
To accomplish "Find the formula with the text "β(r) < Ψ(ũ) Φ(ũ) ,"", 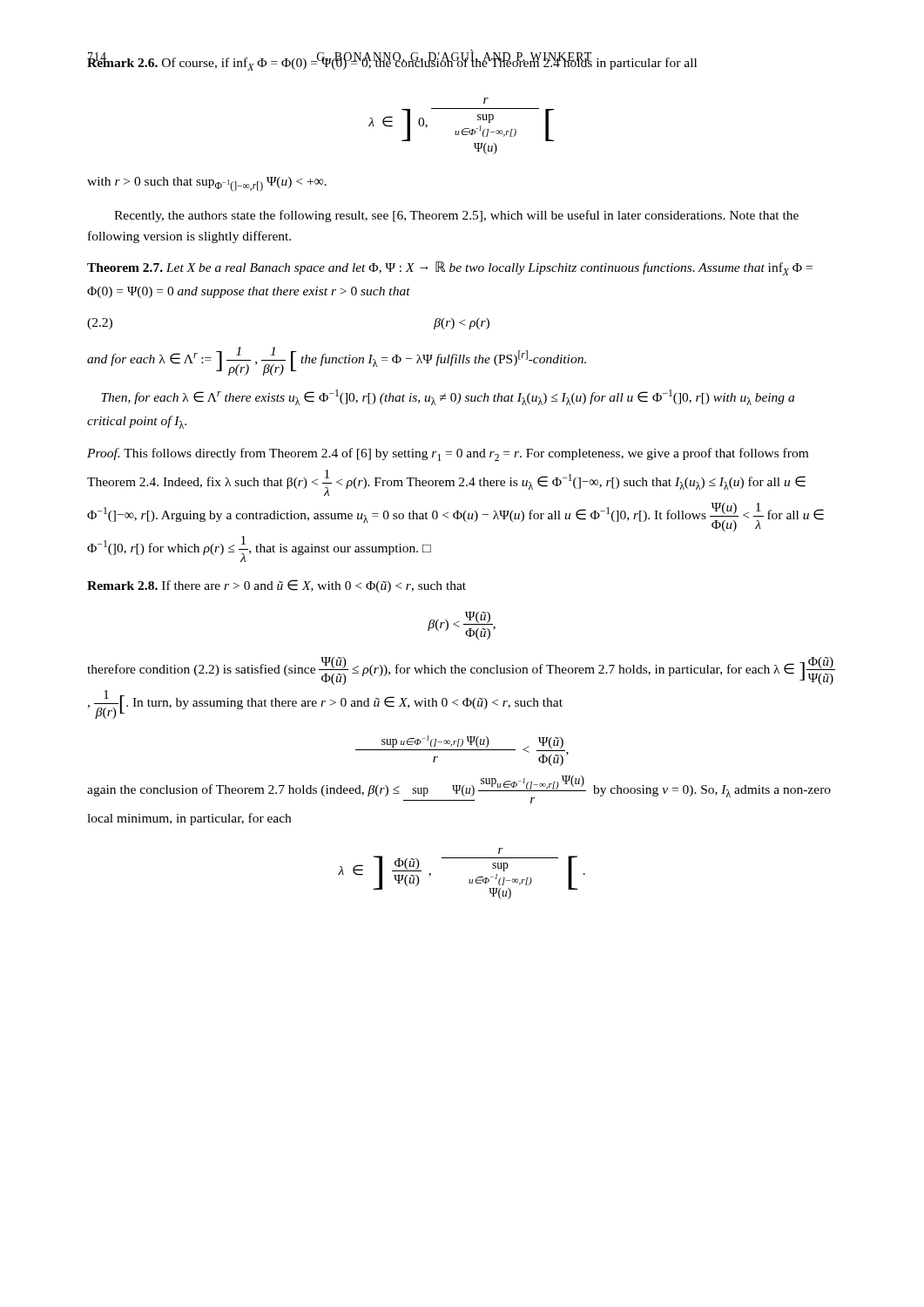I will (462, 624).
